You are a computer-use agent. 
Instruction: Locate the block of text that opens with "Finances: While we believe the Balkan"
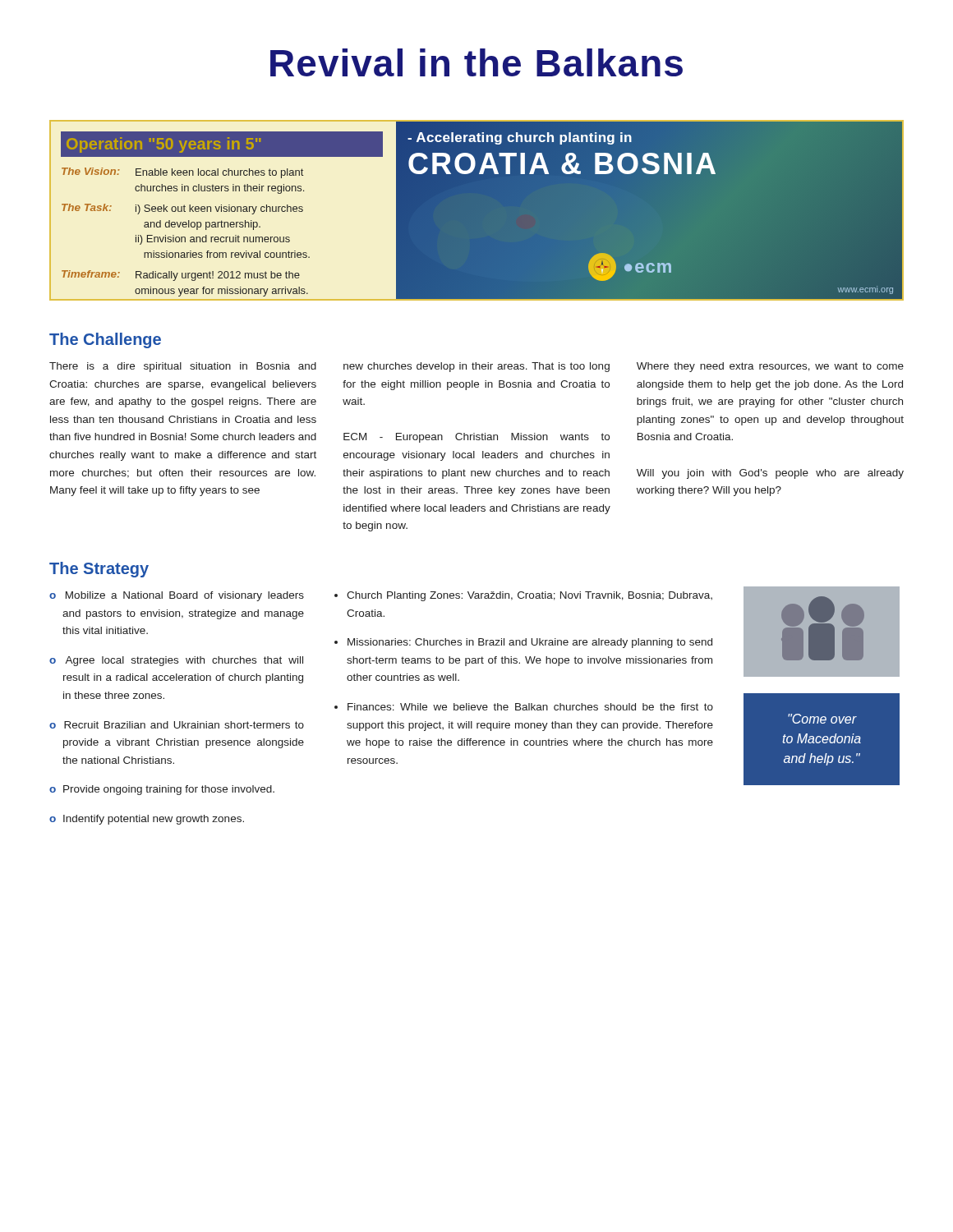click(x=530, y=733)
